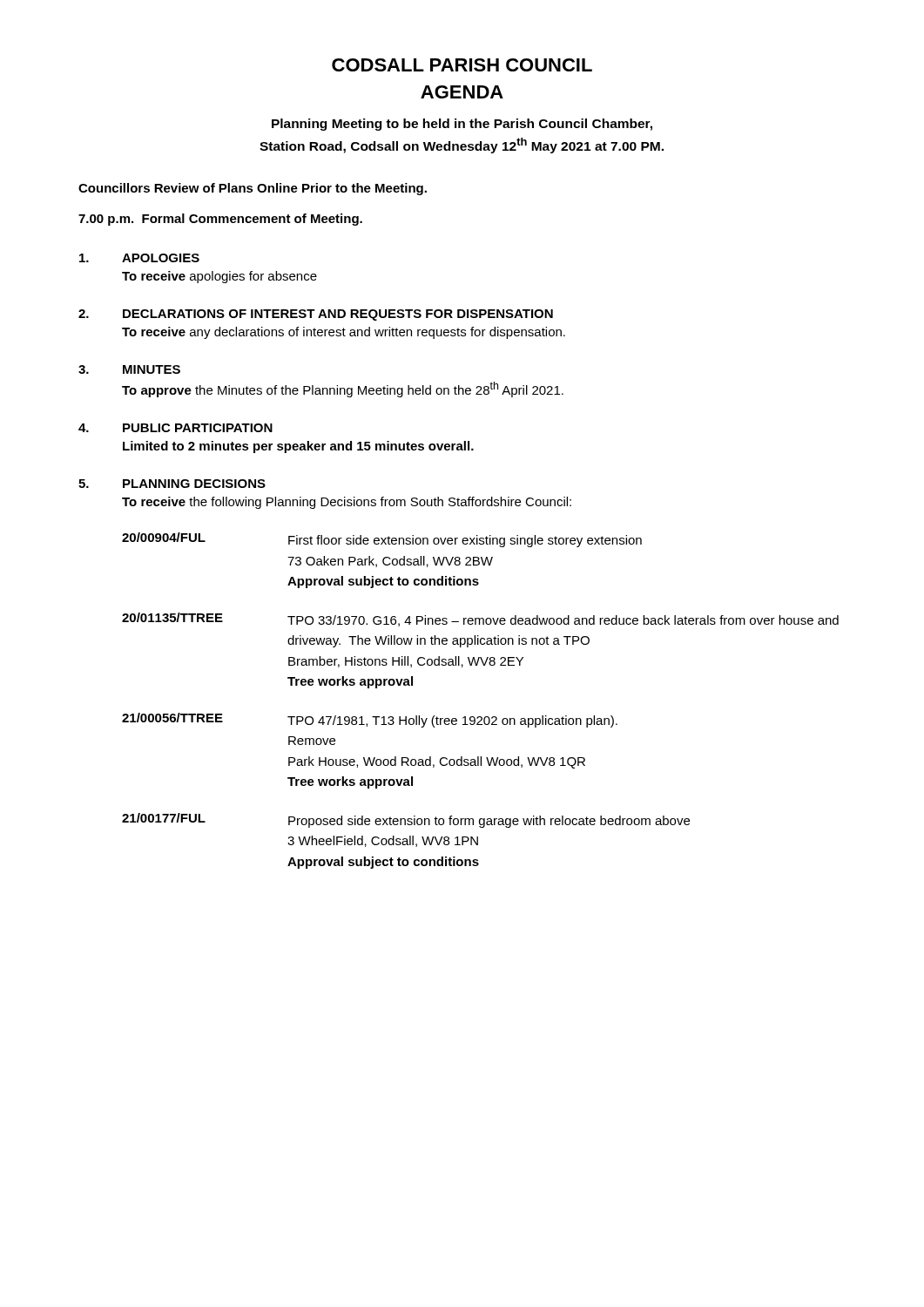Point to the passage starting "To approve the Minutes"

[343, 389]
